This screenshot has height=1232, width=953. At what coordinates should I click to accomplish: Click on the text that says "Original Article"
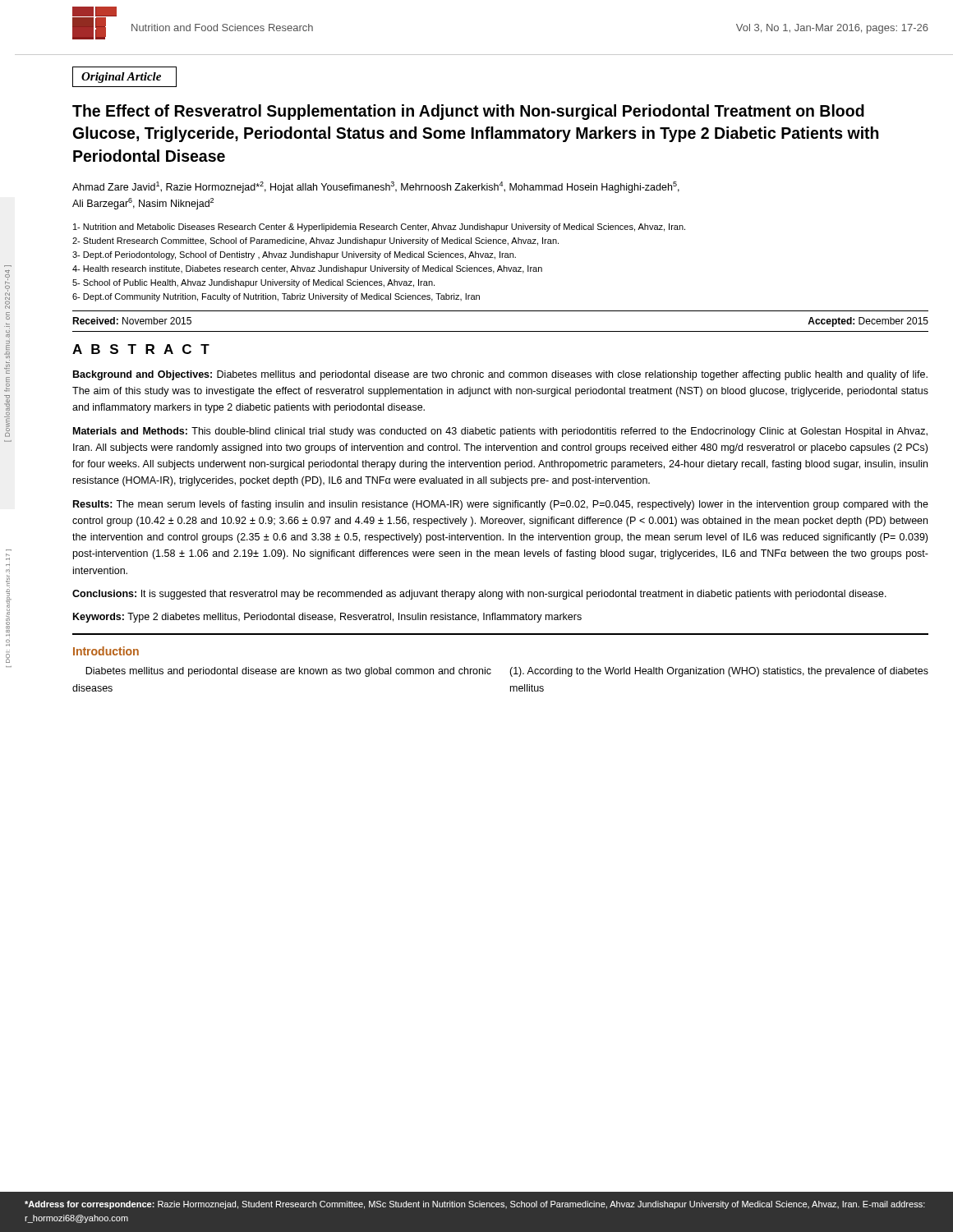pos(121,76)
